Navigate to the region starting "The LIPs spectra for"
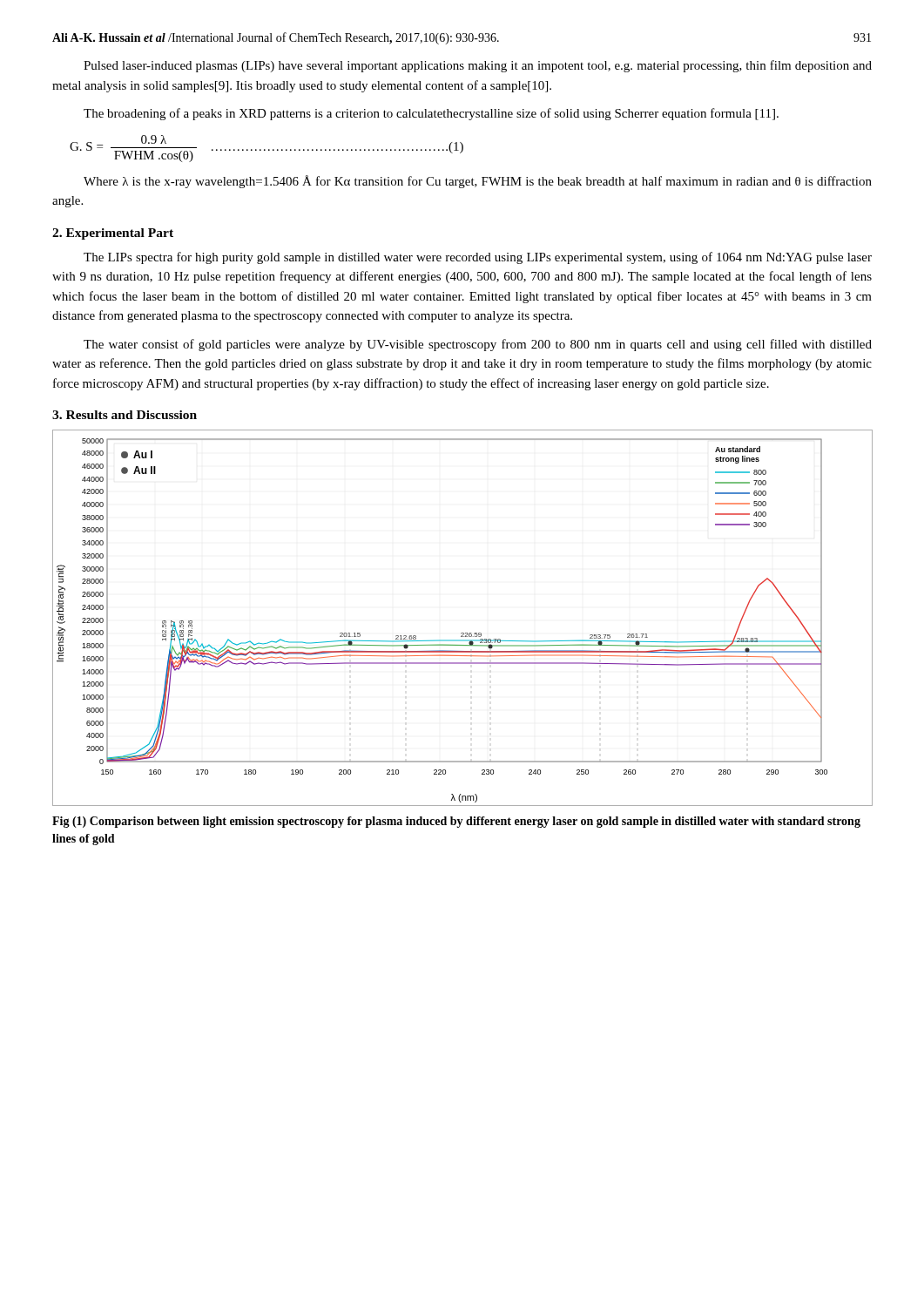Image resolution: width=924 pixels, height=1307 pixels. 462,286
